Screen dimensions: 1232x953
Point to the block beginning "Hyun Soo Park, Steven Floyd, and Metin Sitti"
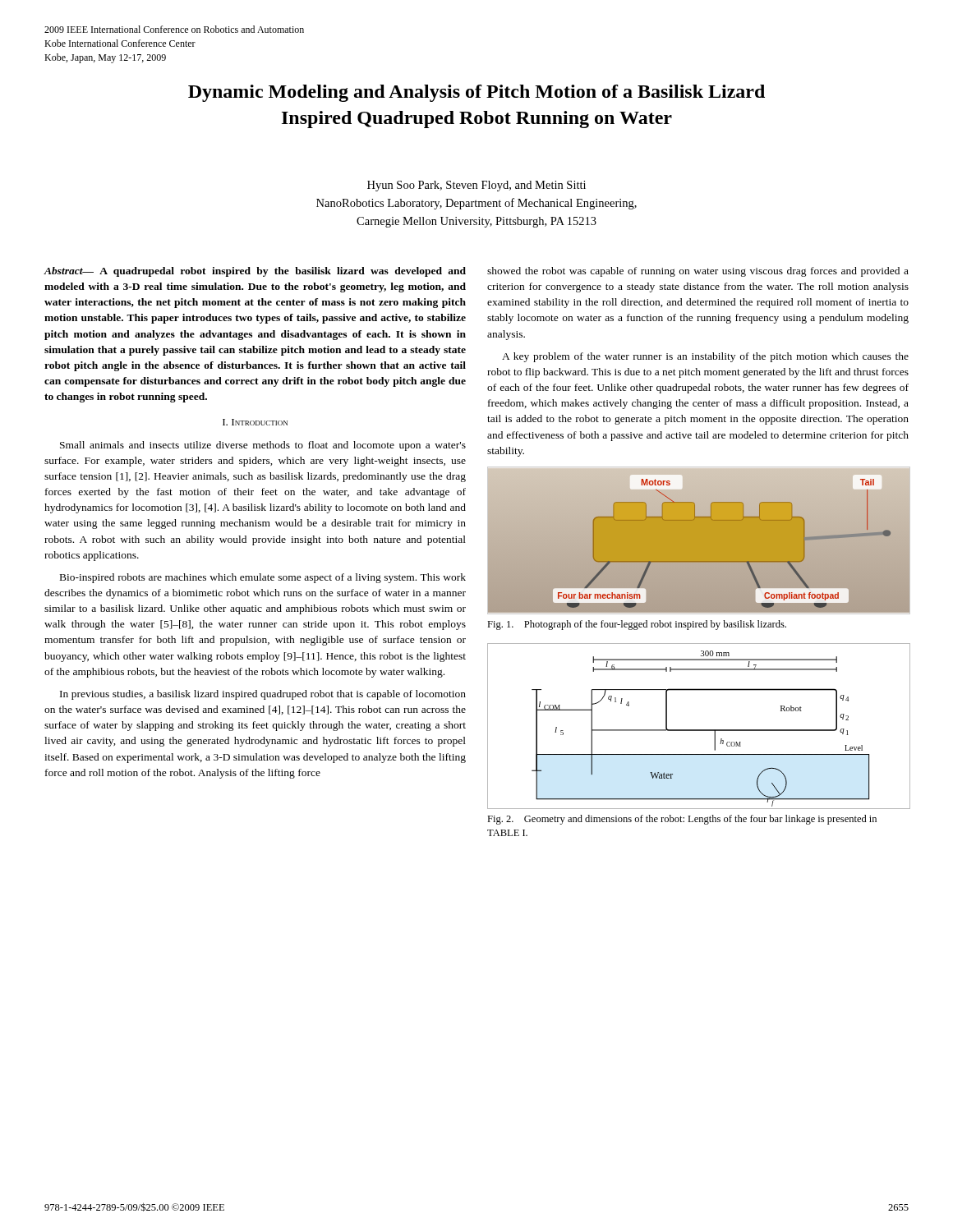click(x=476, y=203)
